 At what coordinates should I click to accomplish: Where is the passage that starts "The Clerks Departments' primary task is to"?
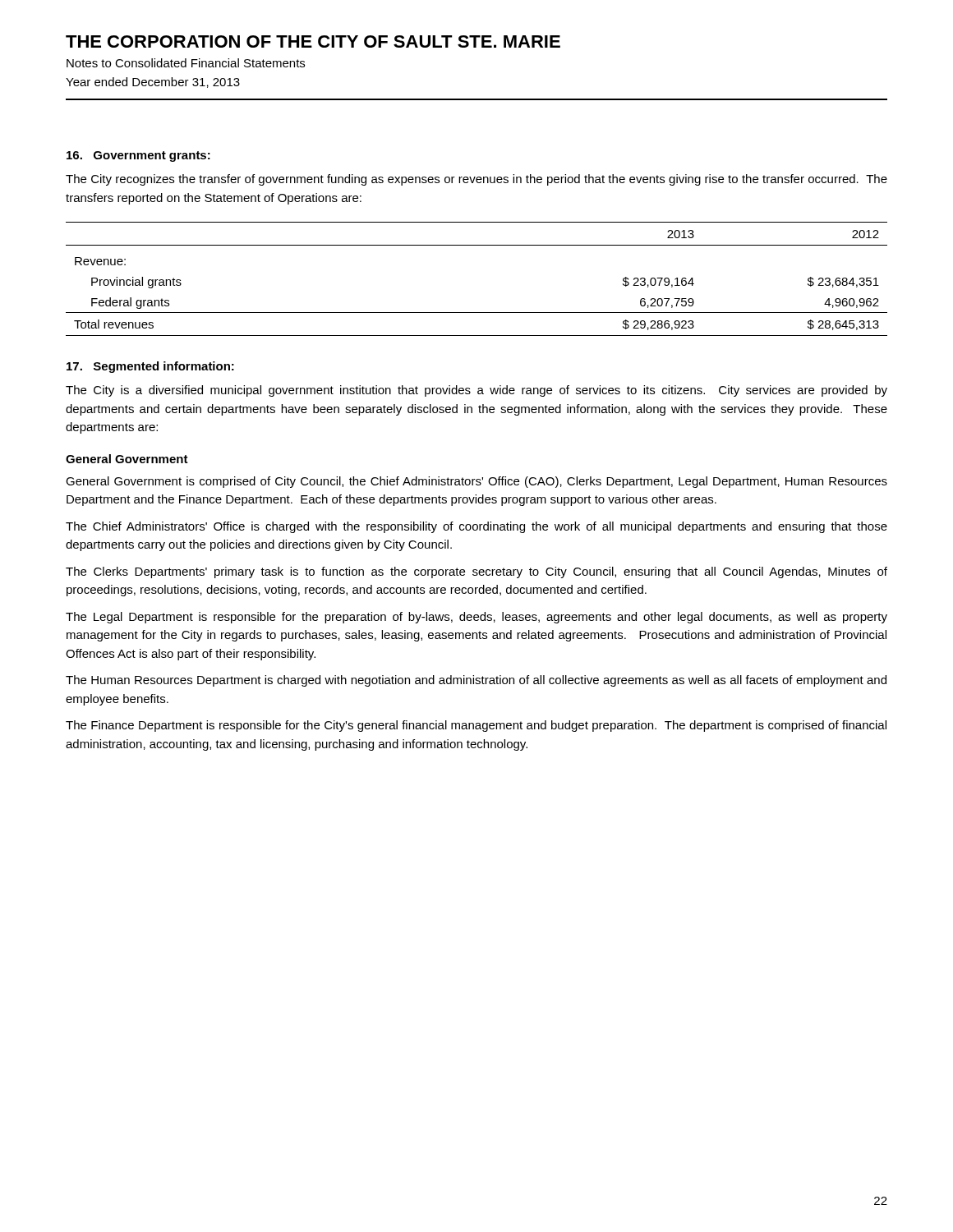click(476, 581)
